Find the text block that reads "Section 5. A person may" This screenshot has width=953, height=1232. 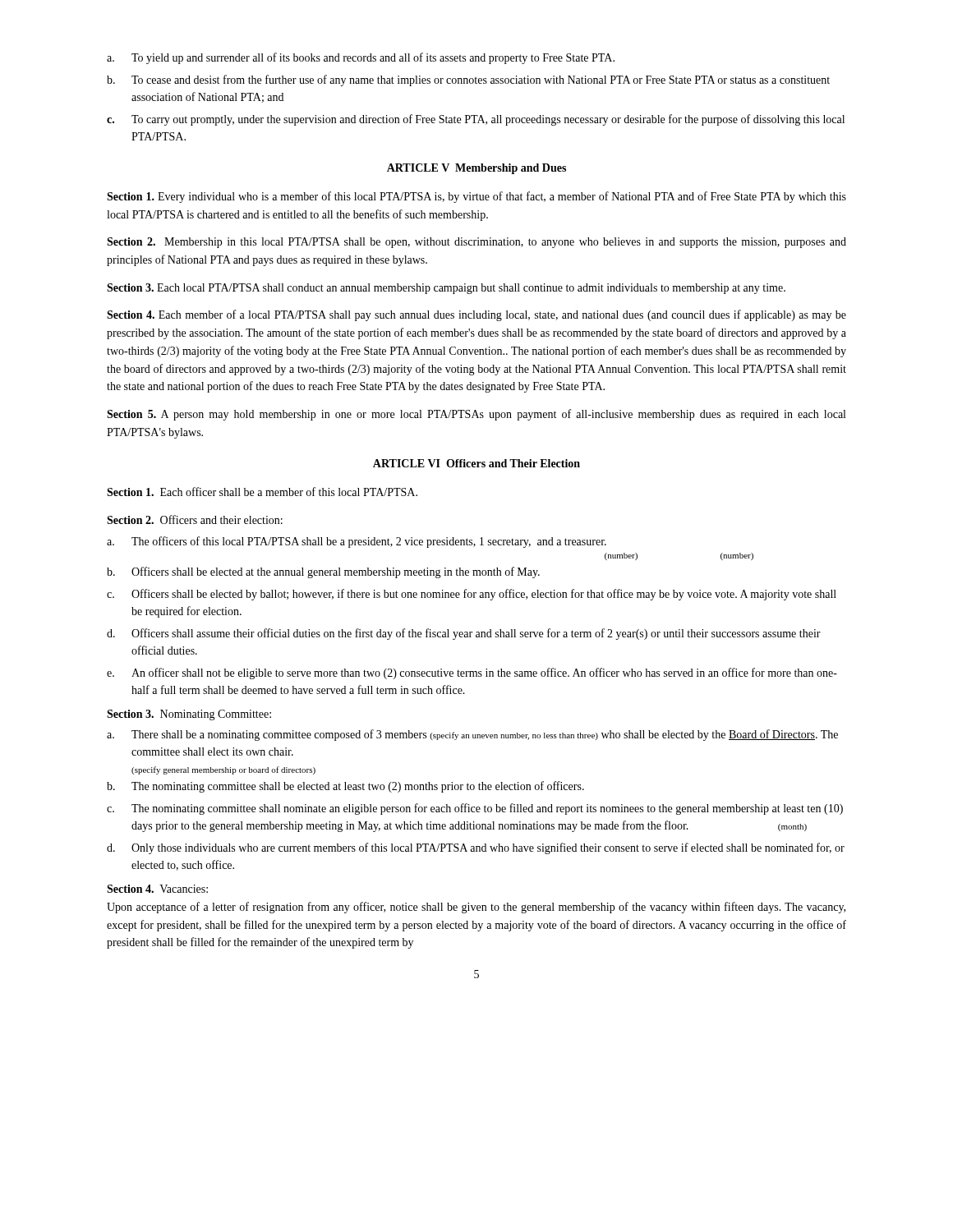click(x=476, y=423)
